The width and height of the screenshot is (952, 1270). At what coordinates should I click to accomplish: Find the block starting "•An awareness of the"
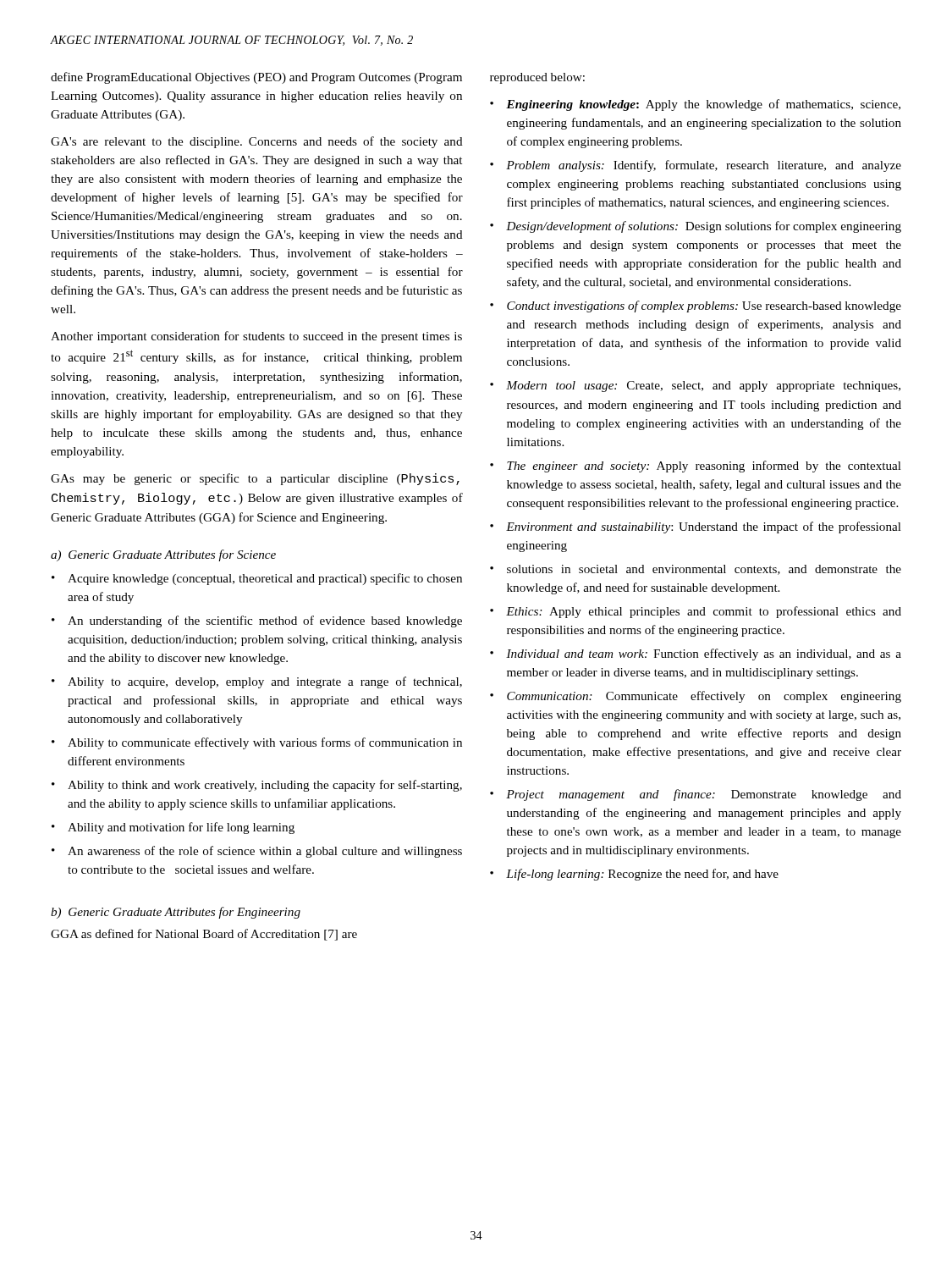(257, 860)
